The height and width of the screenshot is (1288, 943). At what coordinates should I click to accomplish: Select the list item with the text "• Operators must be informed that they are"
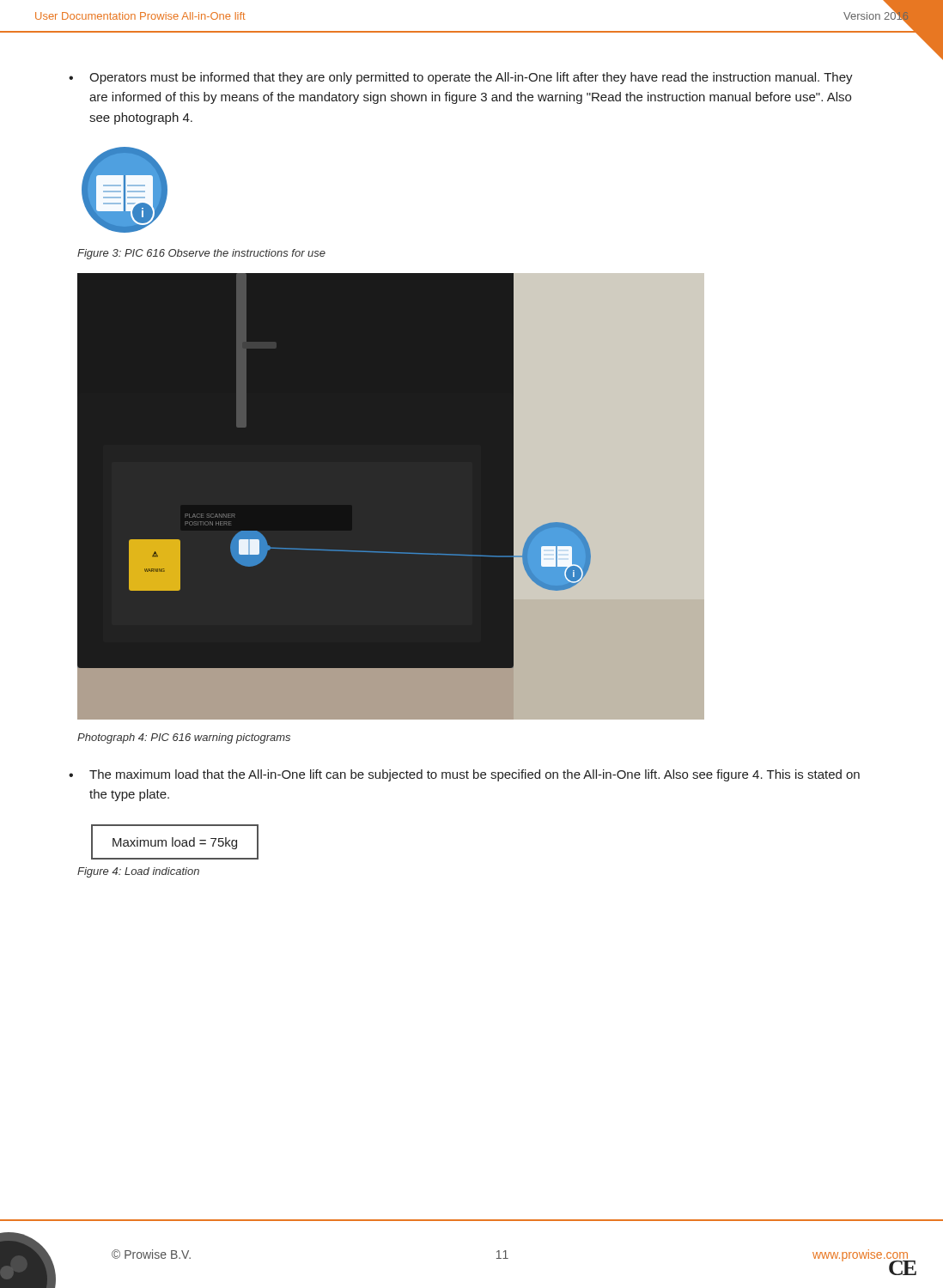click(472, 97)
